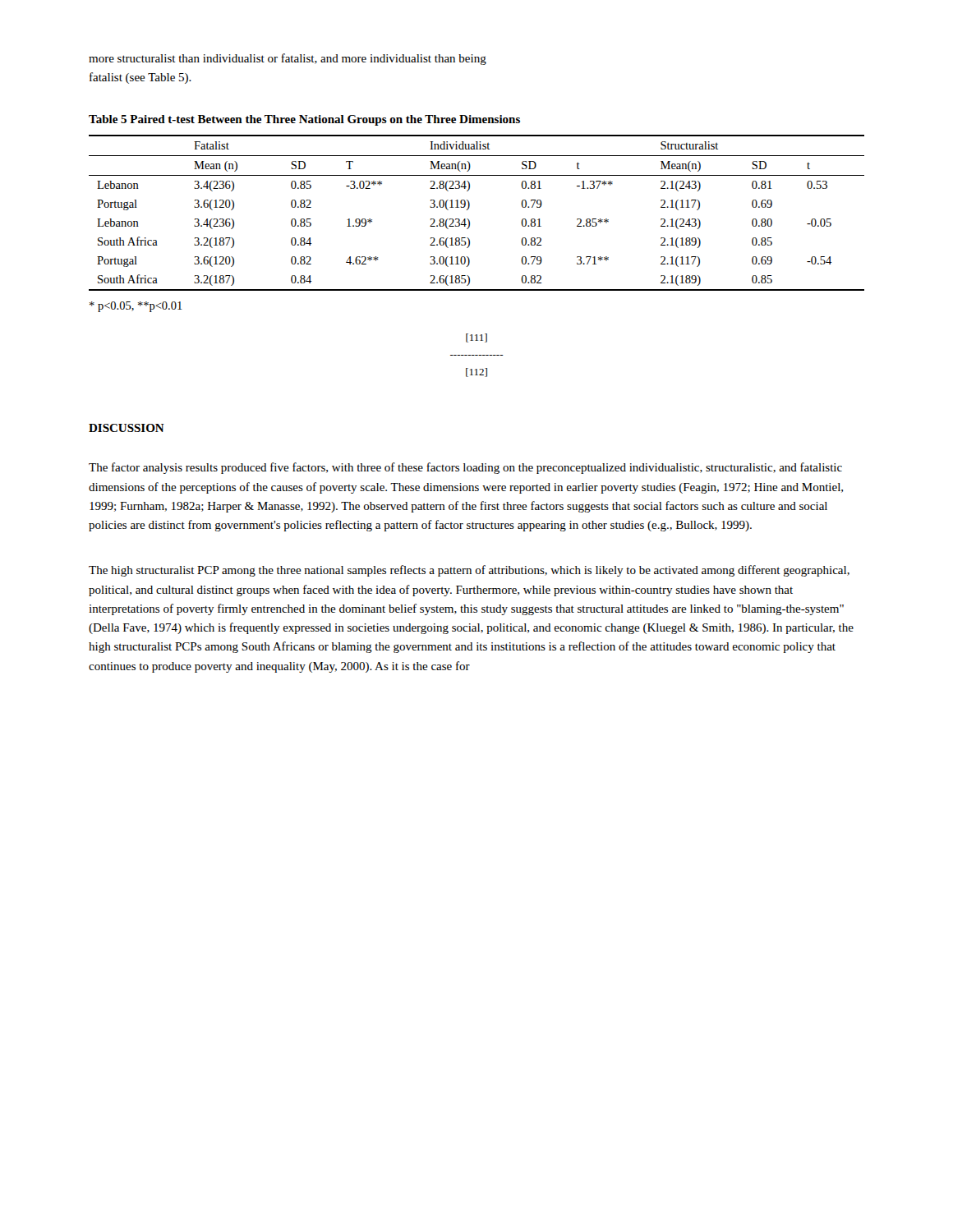Click on the text starting "The factor analysis results"
The height and width of the screenshot is (1232, 953).
(466, 496)
